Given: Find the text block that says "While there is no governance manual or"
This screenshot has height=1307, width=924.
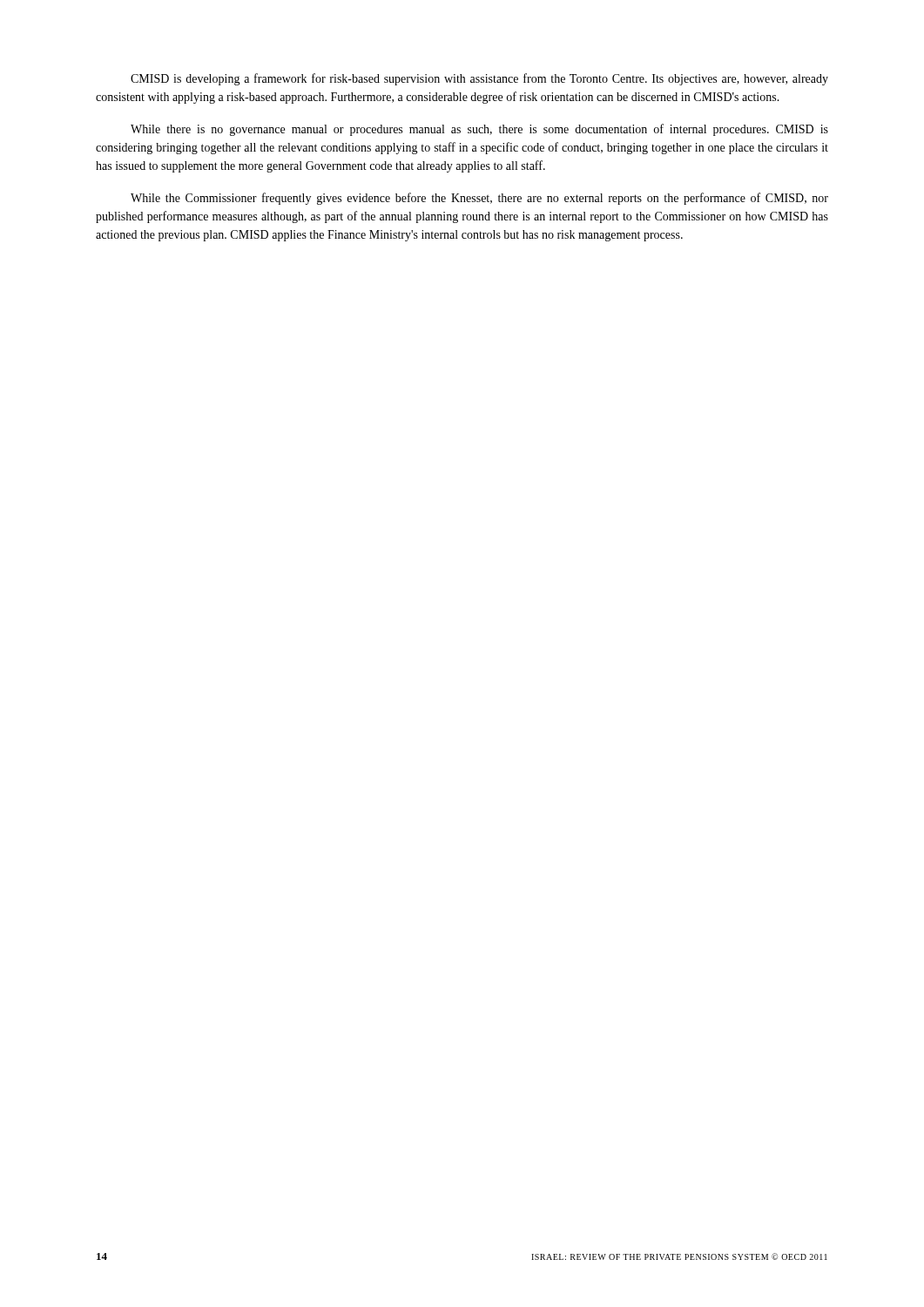Looking at the screenshot, I should 462,148.
